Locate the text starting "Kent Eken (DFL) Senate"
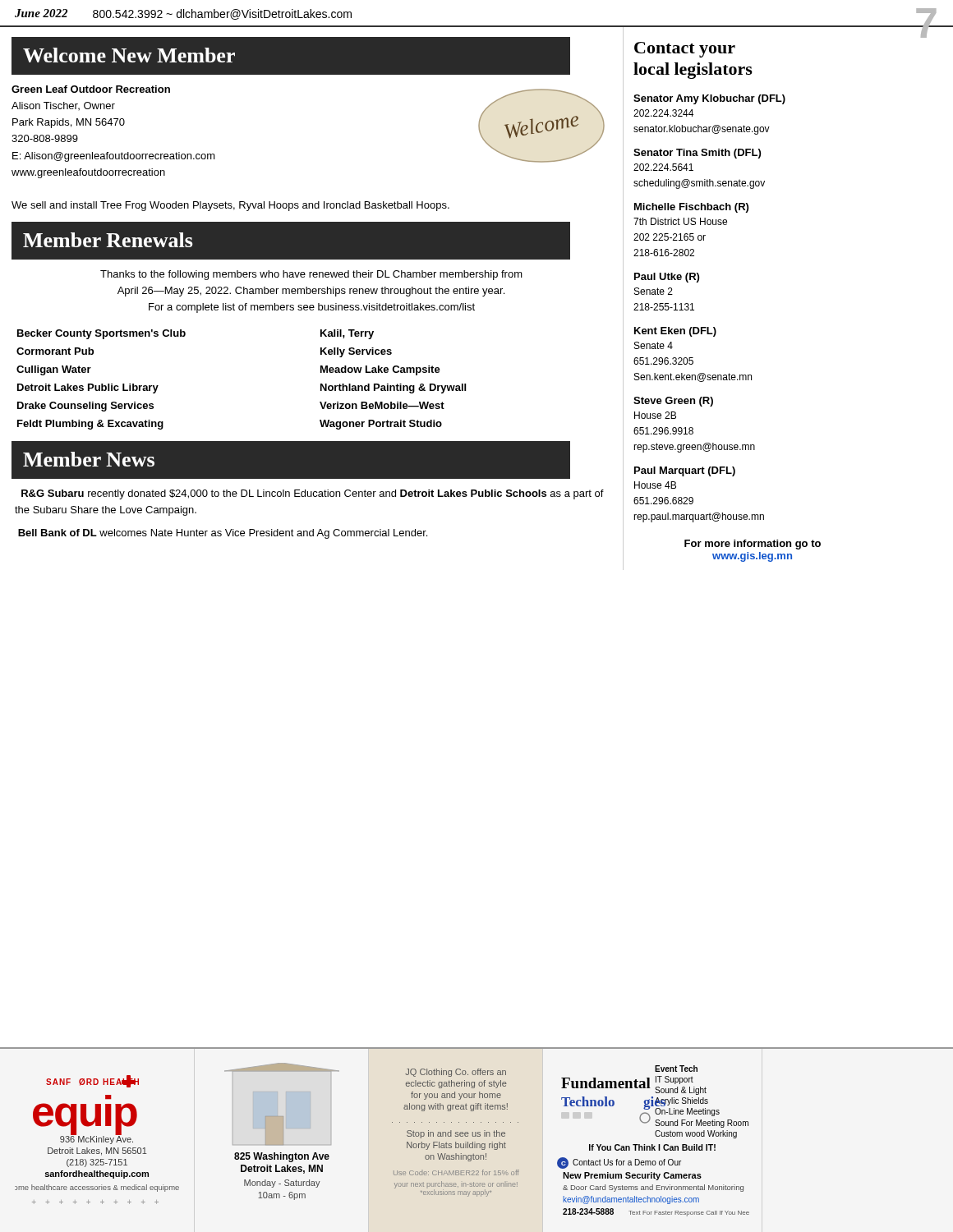 (x=693, y=353)
